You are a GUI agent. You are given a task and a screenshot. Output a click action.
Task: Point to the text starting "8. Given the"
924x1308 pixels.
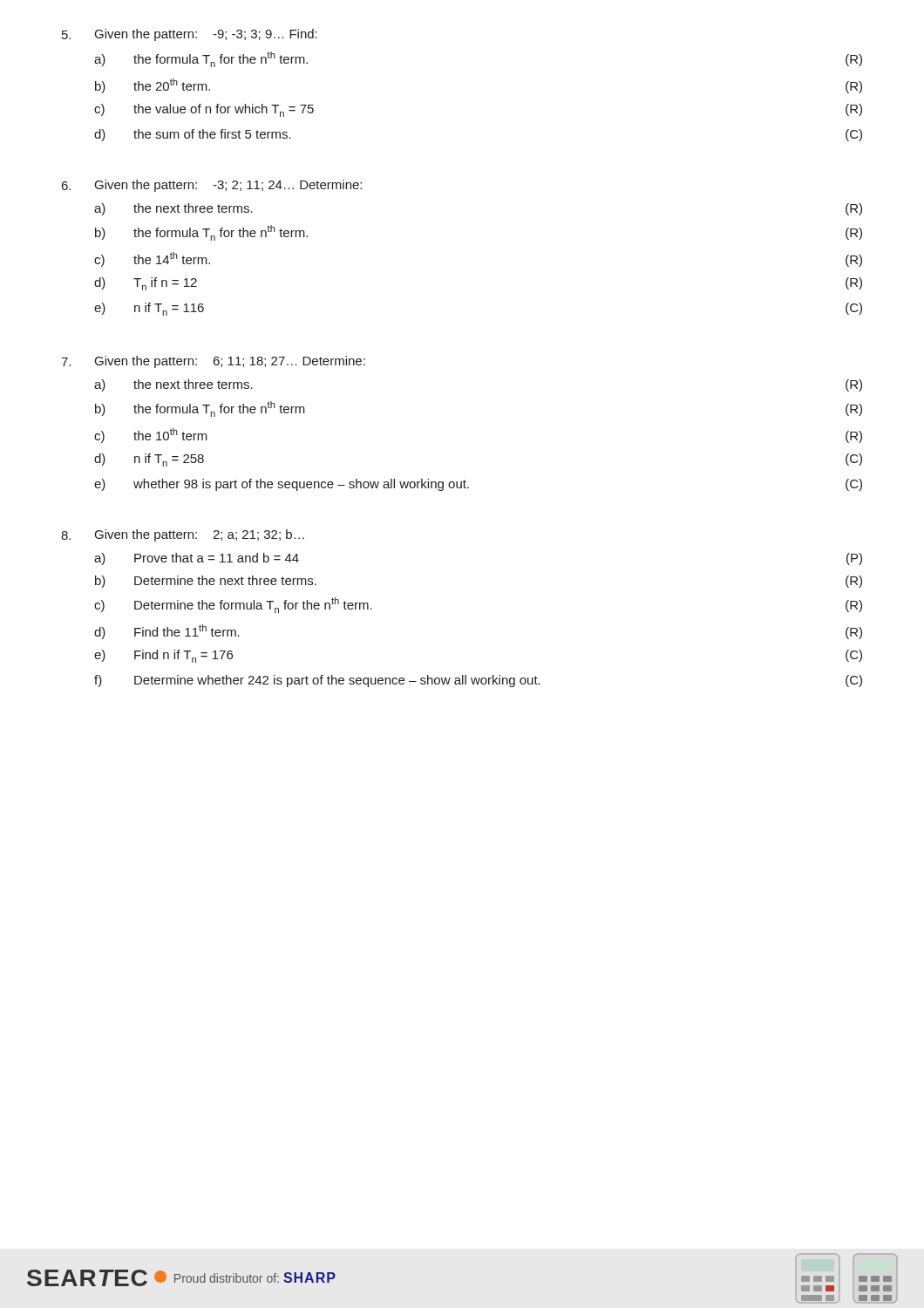183,535
